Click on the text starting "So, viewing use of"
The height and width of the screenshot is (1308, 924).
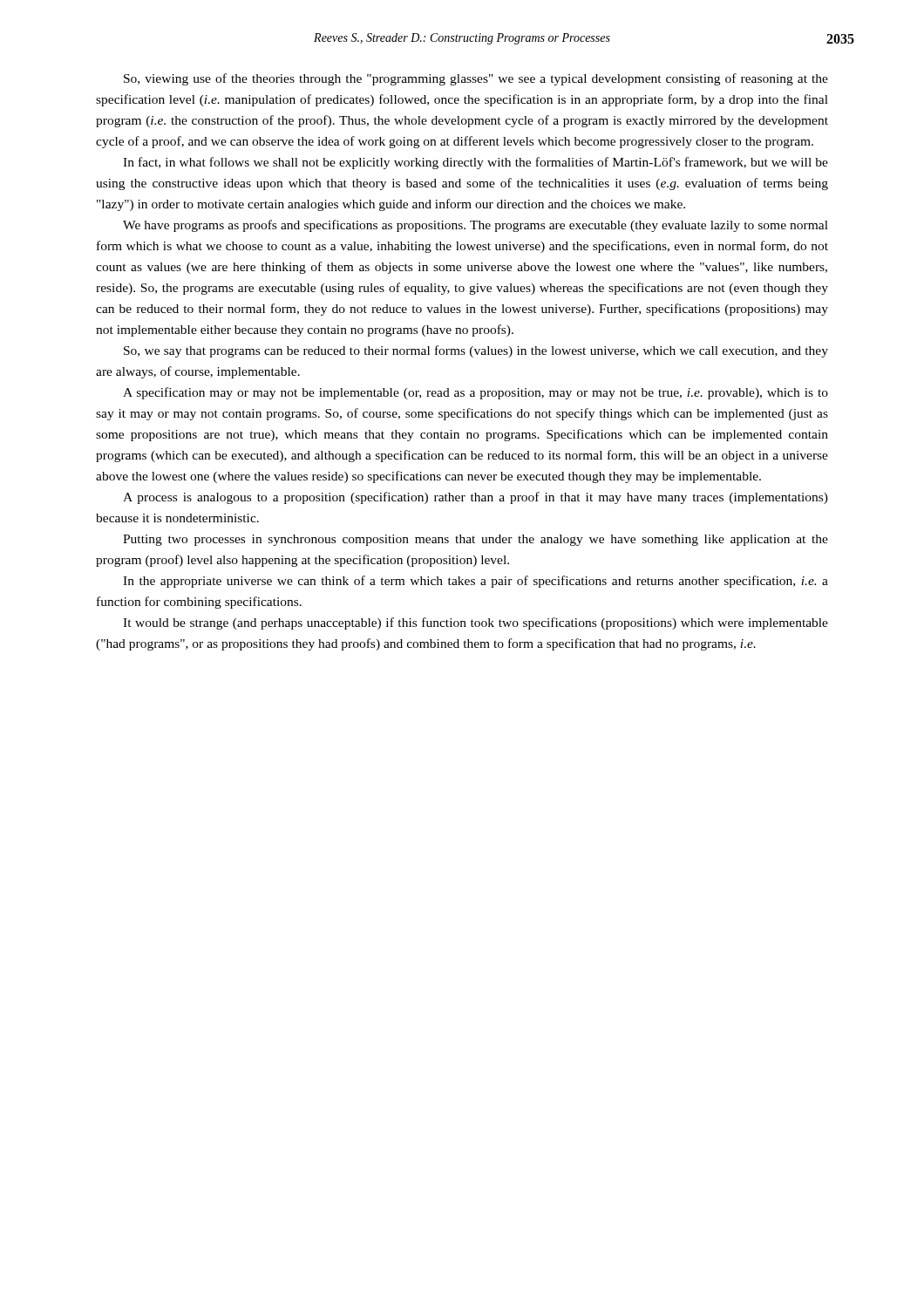point(462,110)
